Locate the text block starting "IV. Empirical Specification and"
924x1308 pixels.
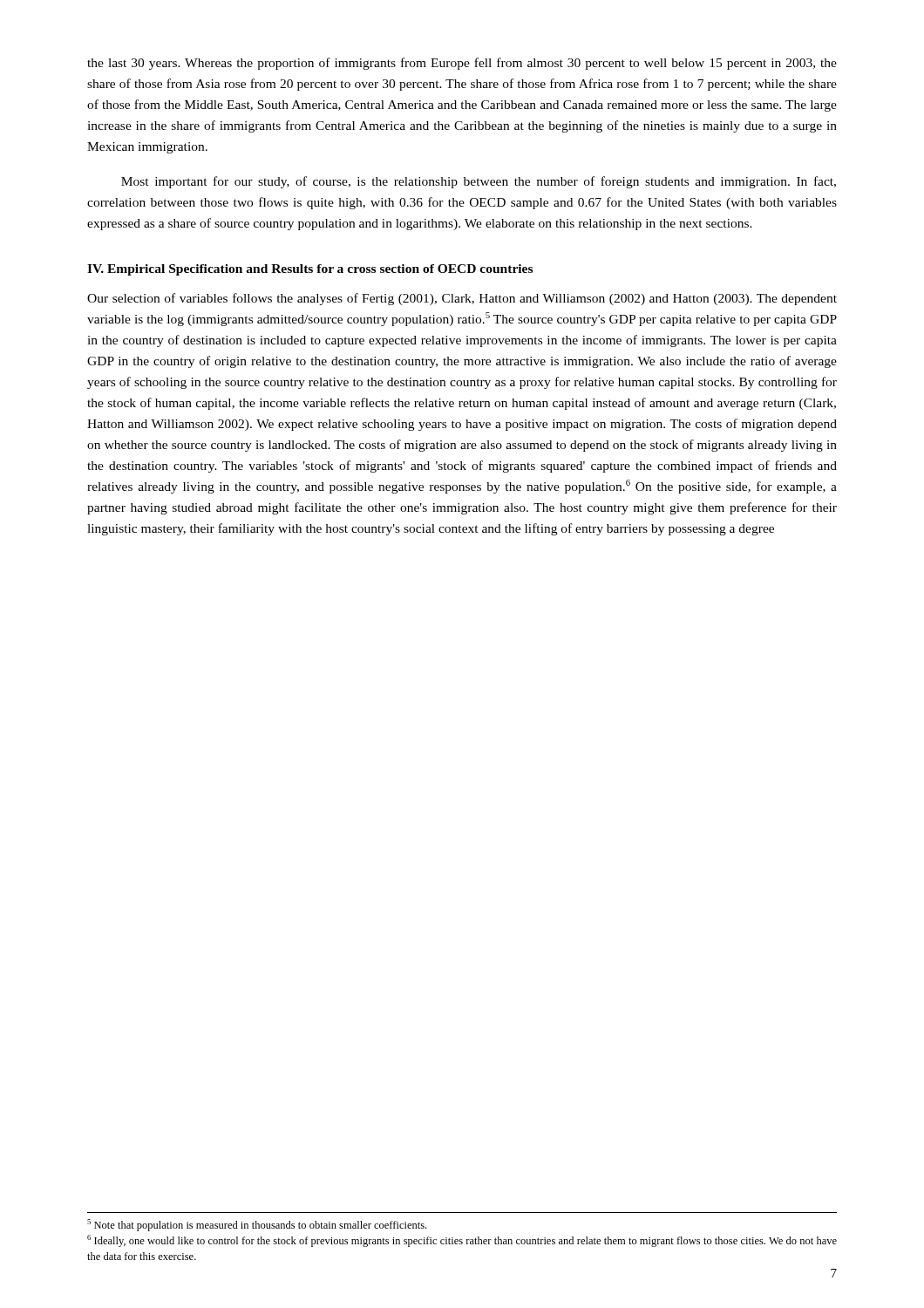click(x=462, y=269)
